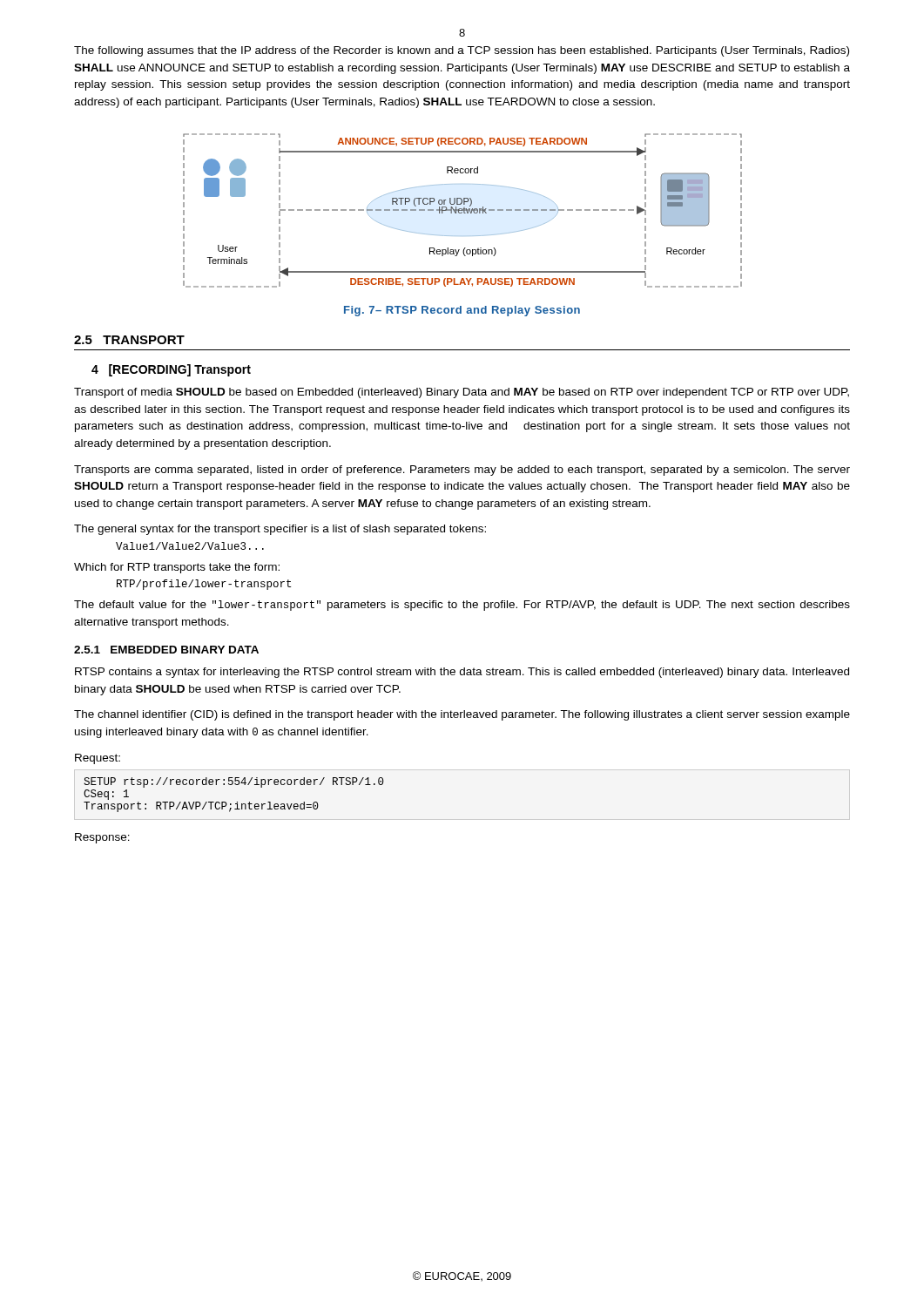Where does it say "4 [RECORDING] Transport"?
This screenshot has width=924, height=1307.
pyautogui.click(x=171, y=370)
